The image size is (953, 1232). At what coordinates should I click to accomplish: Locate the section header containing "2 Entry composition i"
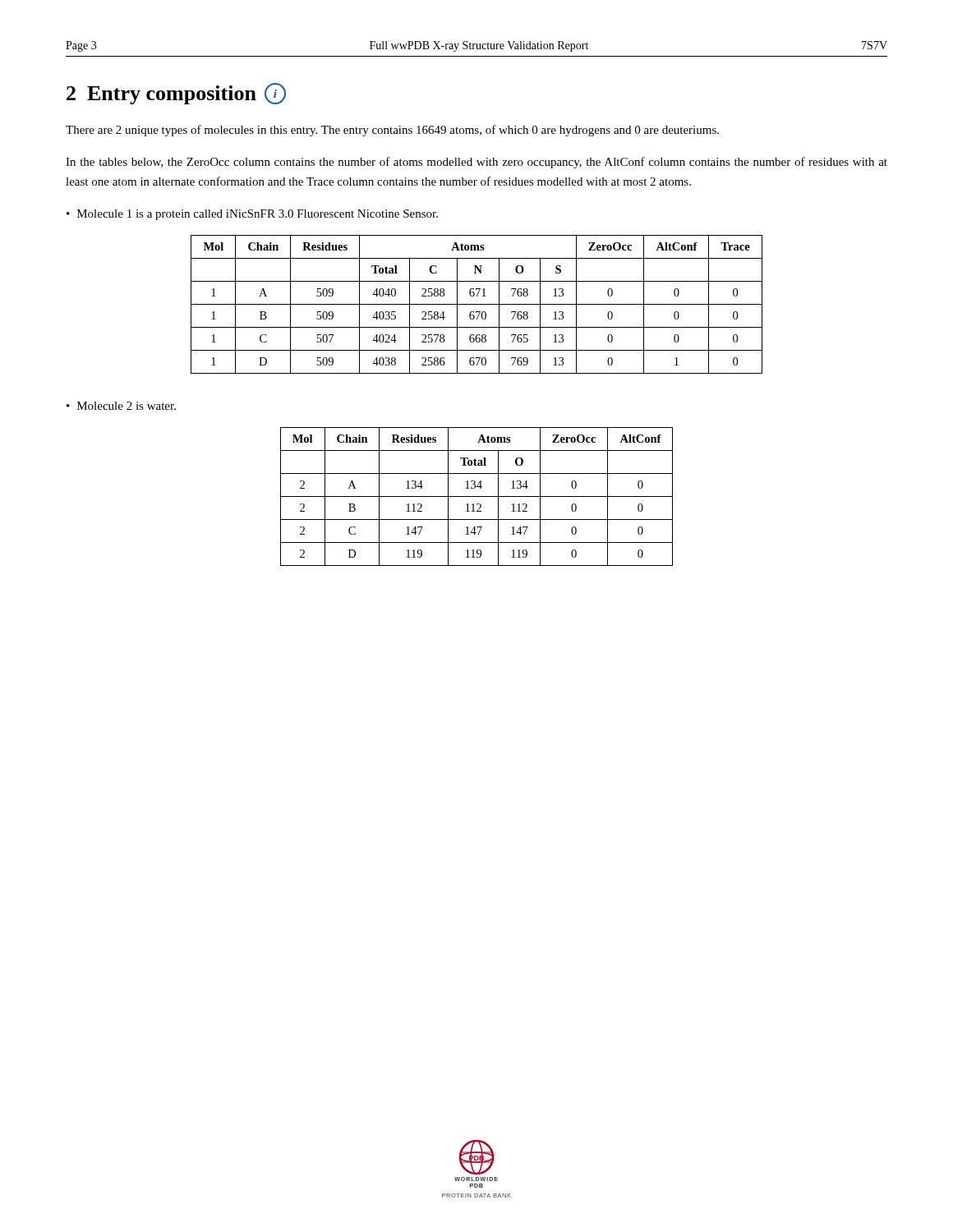pyautogui.click(x=176, y=94)
